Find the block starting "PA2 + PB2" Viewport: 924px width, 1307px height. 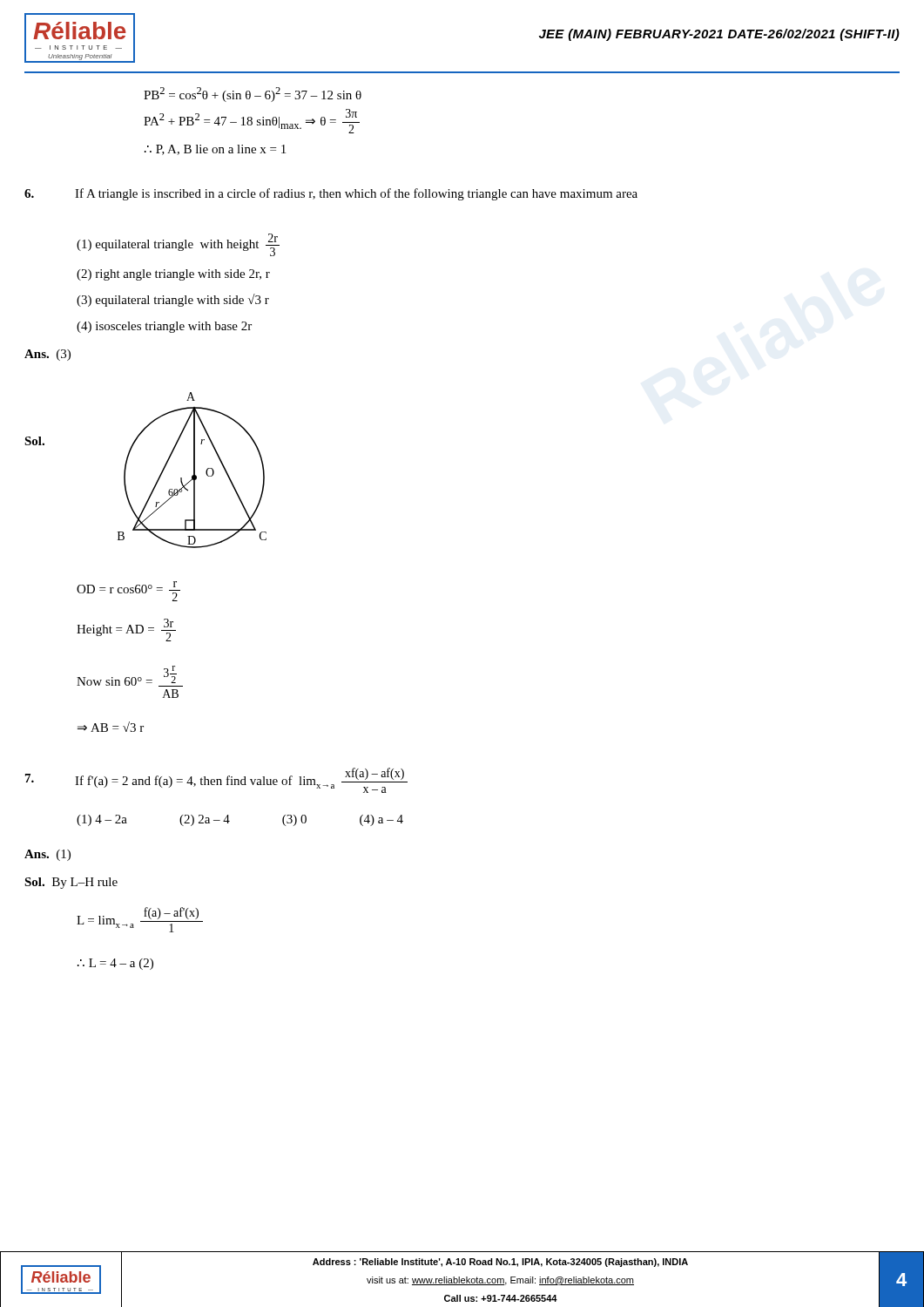(252, 122)
